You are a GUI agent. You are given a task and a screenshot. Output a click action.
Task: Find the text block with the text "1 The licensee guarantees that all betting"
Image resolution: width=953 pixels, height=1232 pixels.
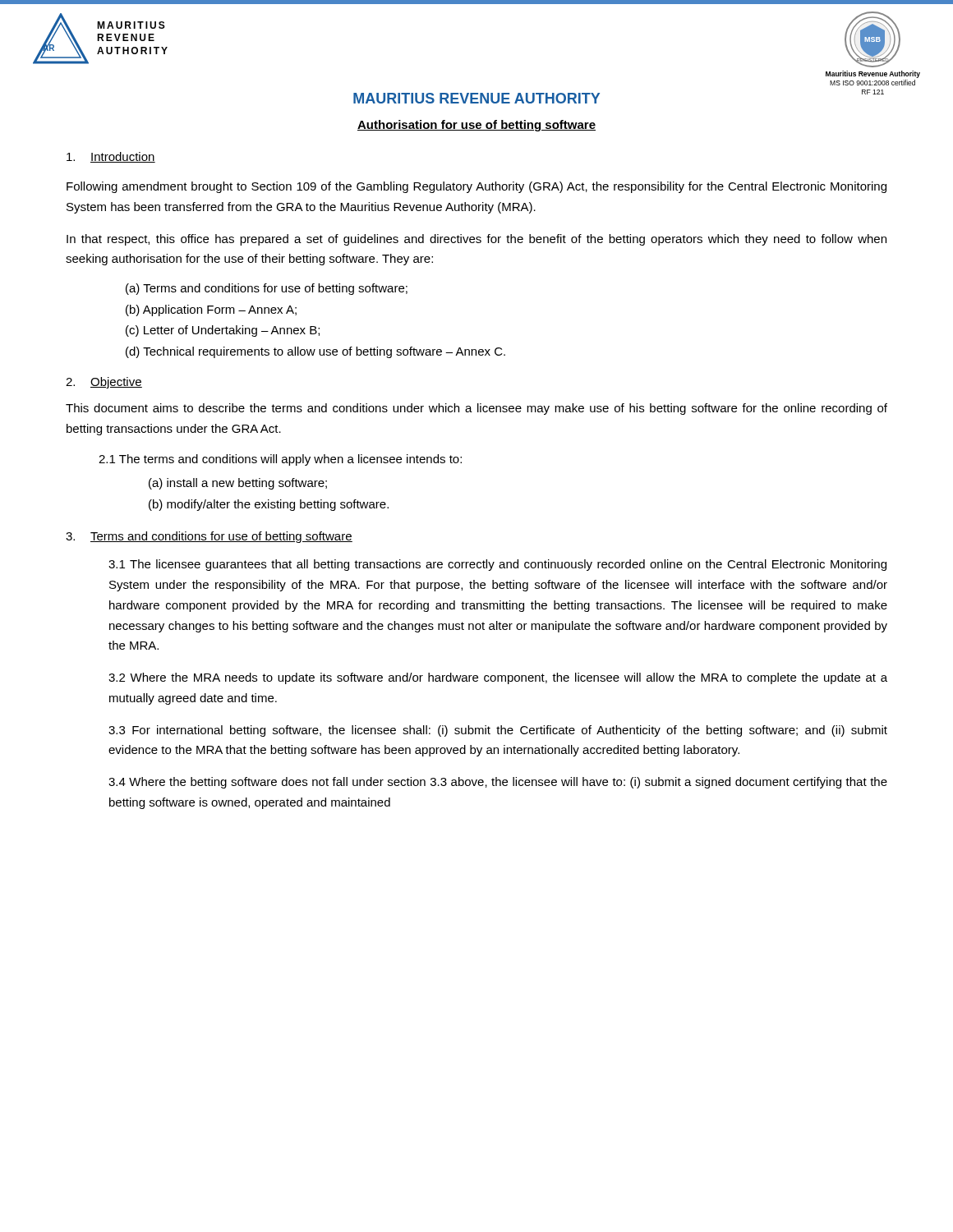498,605
